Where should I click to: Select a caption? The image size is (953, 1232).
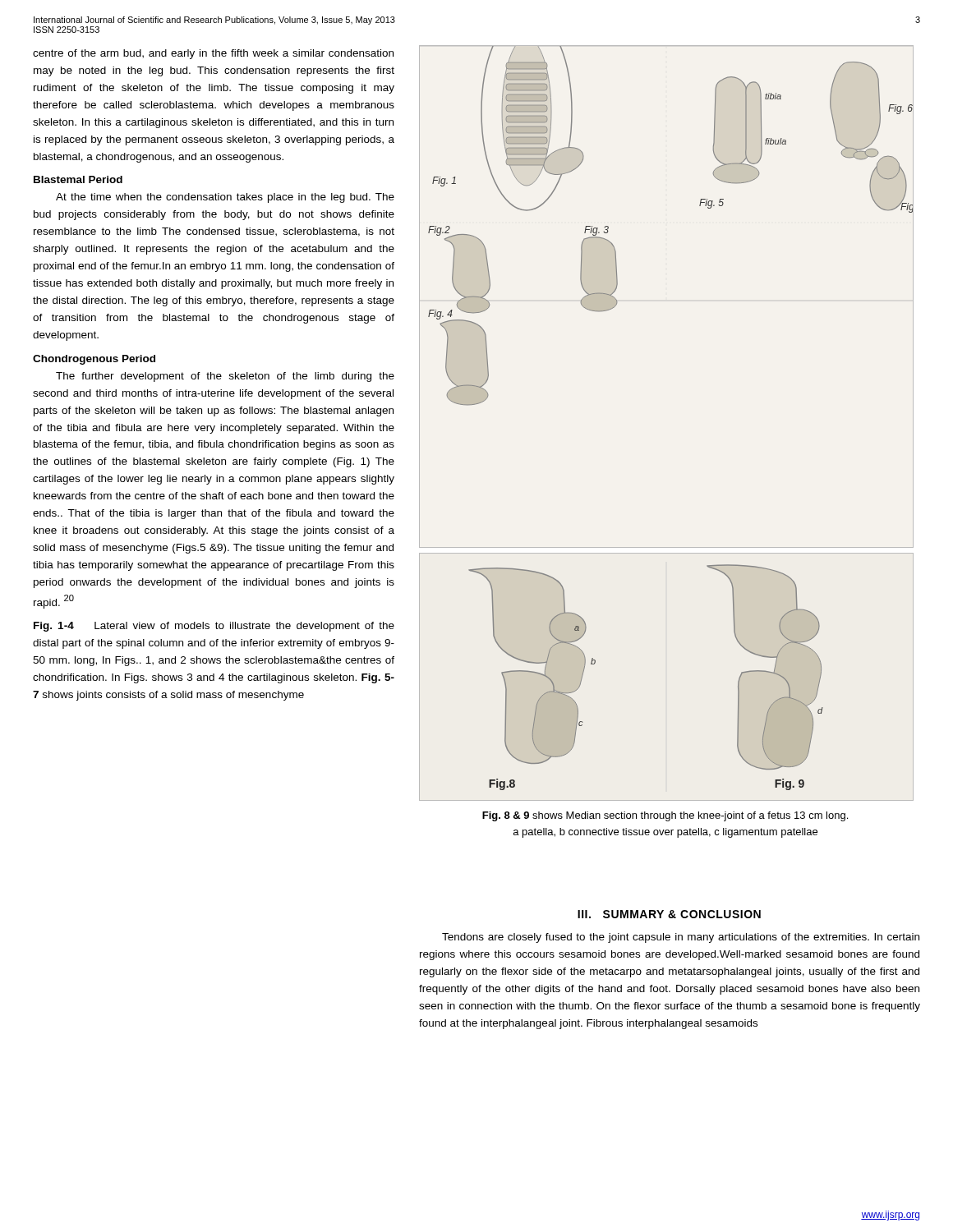(665, 823)
